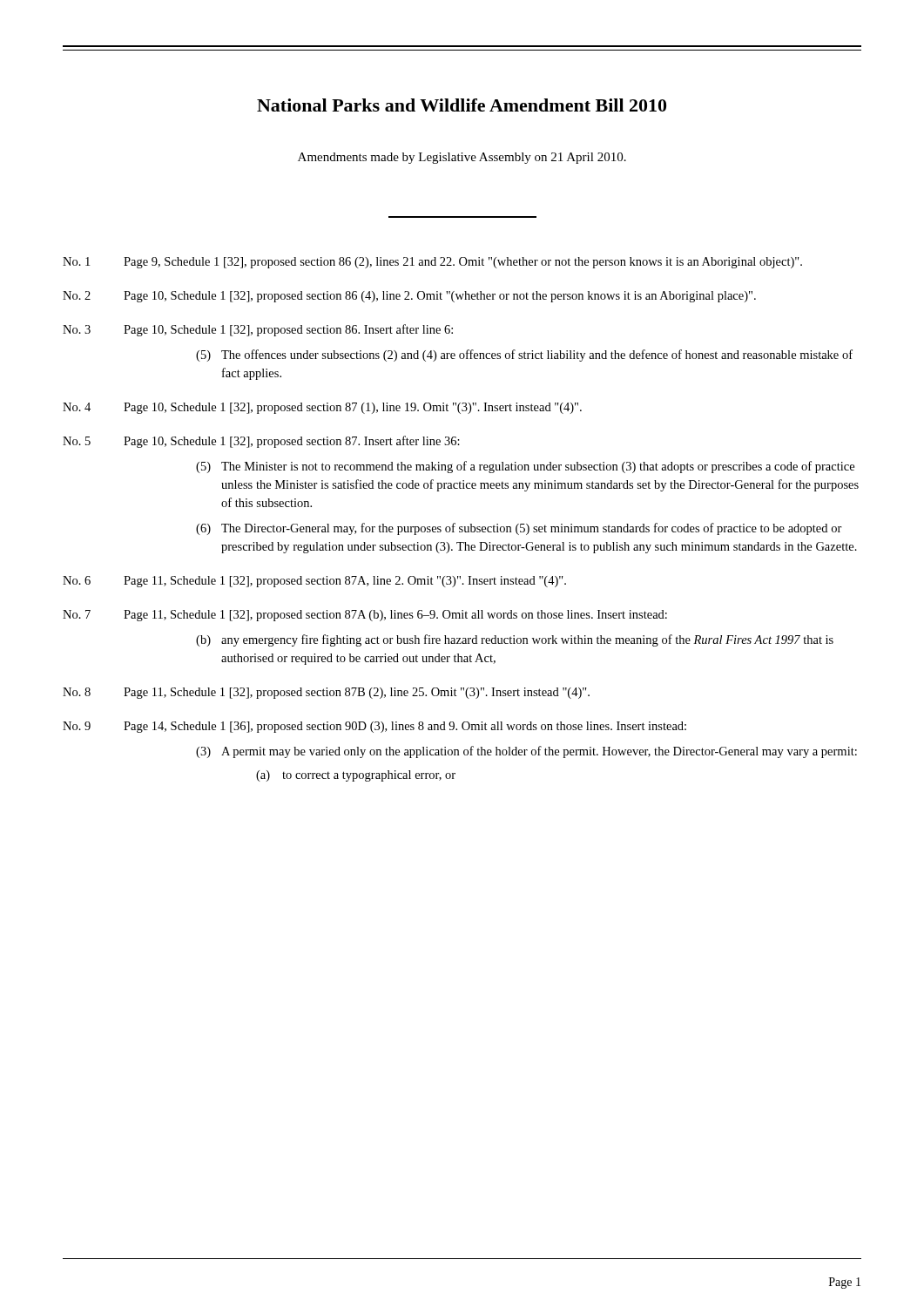
Task: Find the list item that says "No. 8 Page 11, Schedule 1"
Action: [462, 692]
